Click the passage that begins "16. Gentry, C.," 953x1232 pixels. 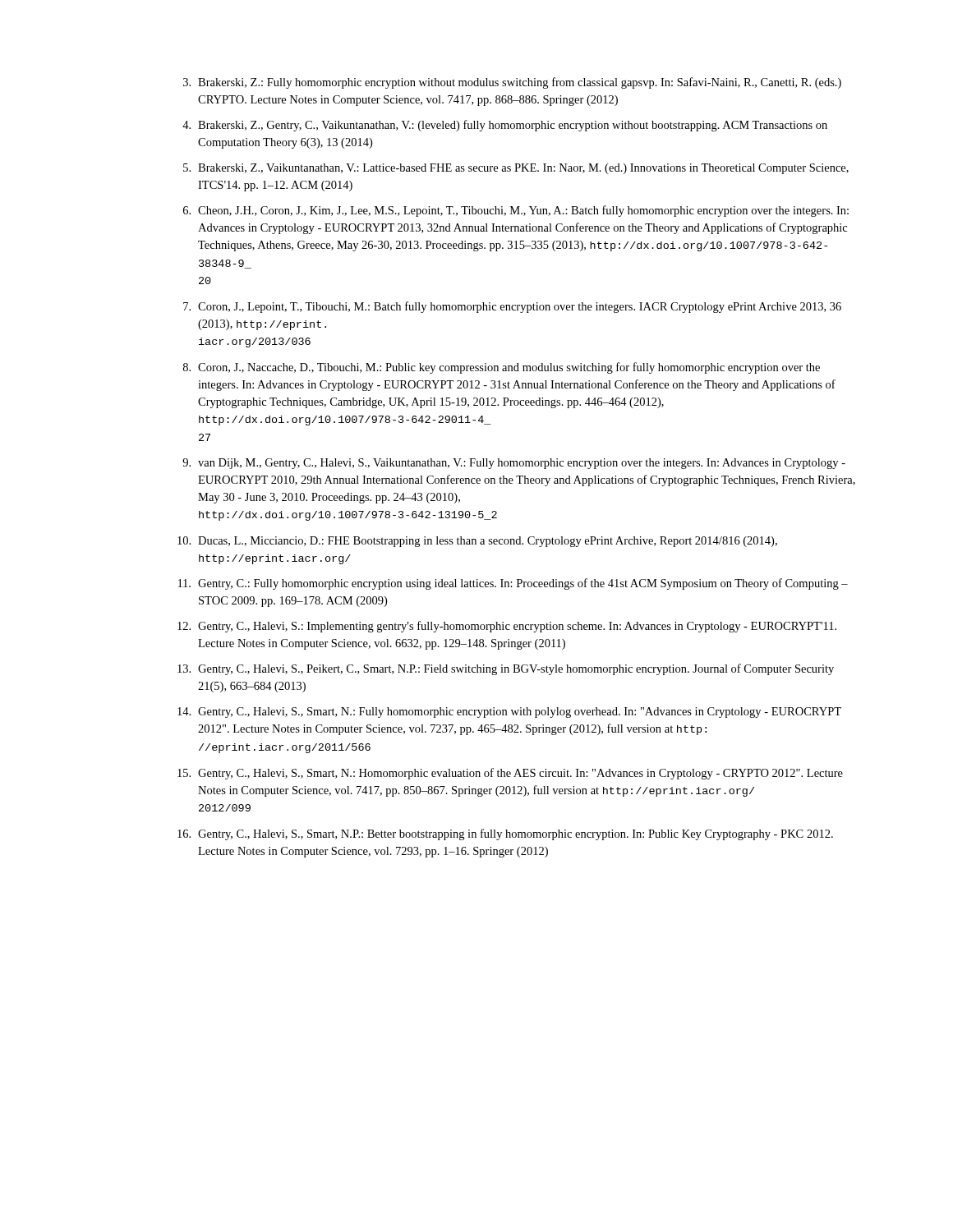511,842
